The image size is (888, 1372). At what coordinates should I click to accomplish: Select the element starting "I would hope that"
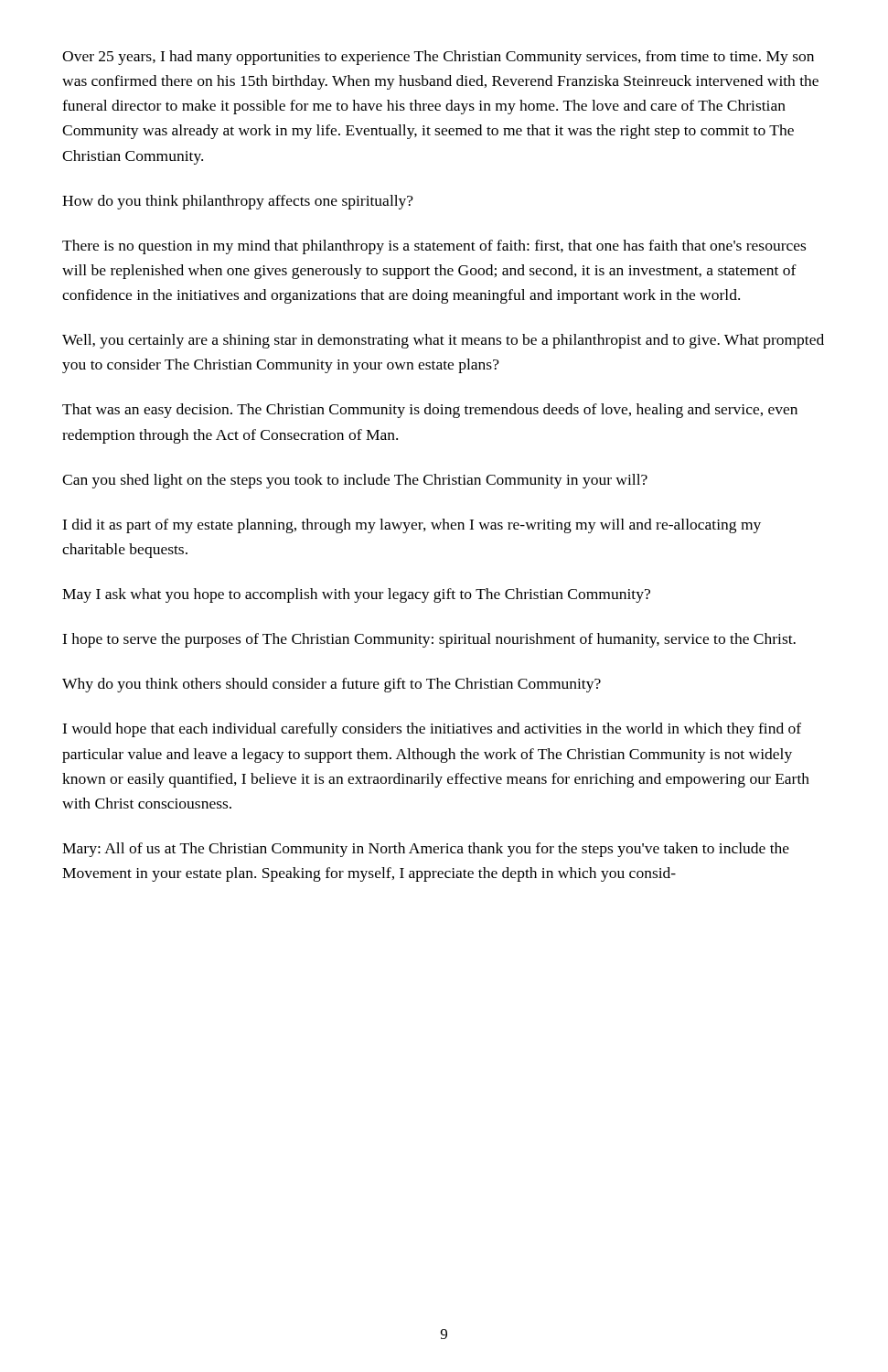(x=436, y=766)
